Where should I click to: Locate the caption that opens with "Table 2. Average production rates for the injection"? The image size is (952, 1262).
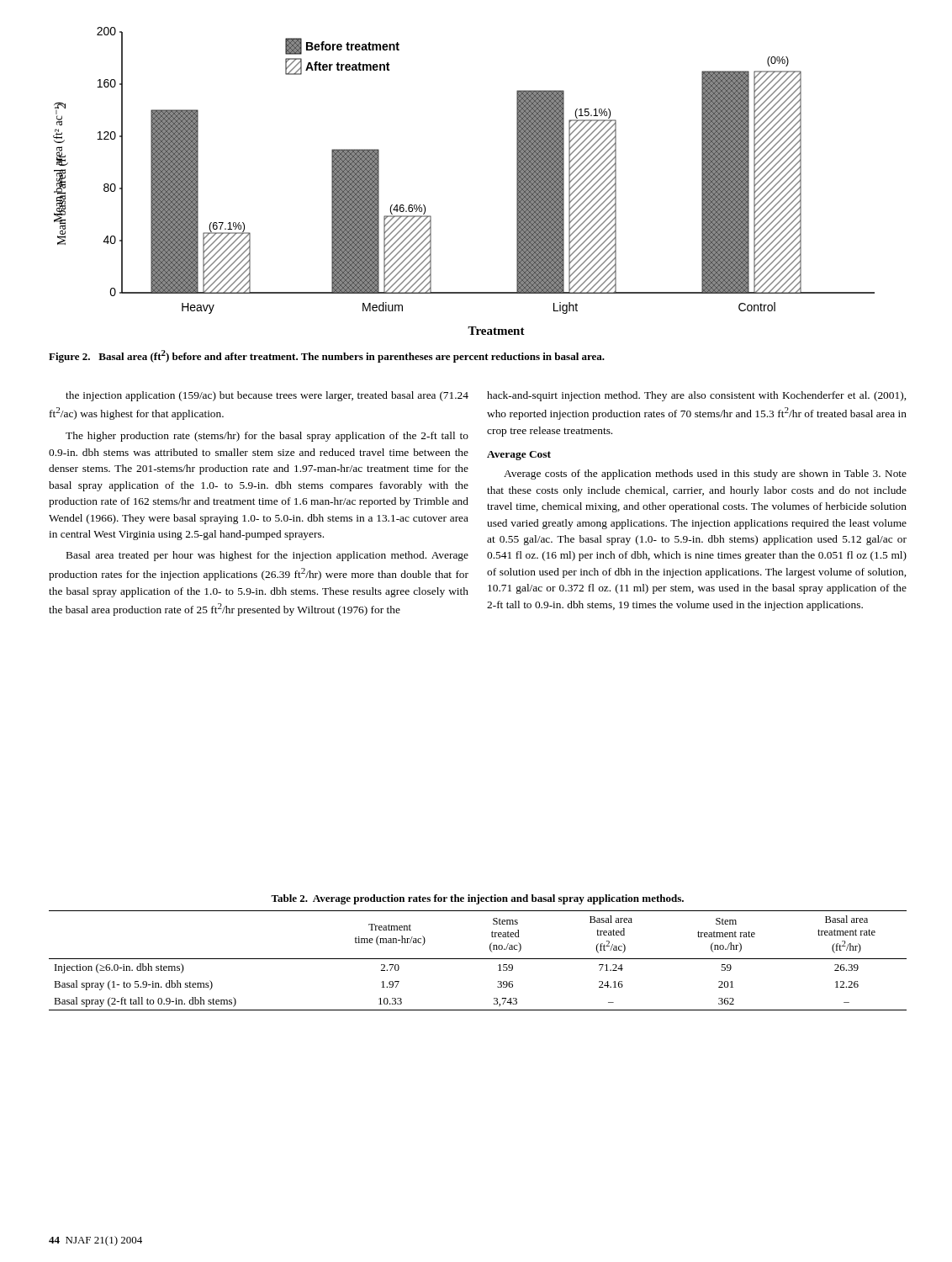[478, 898]
